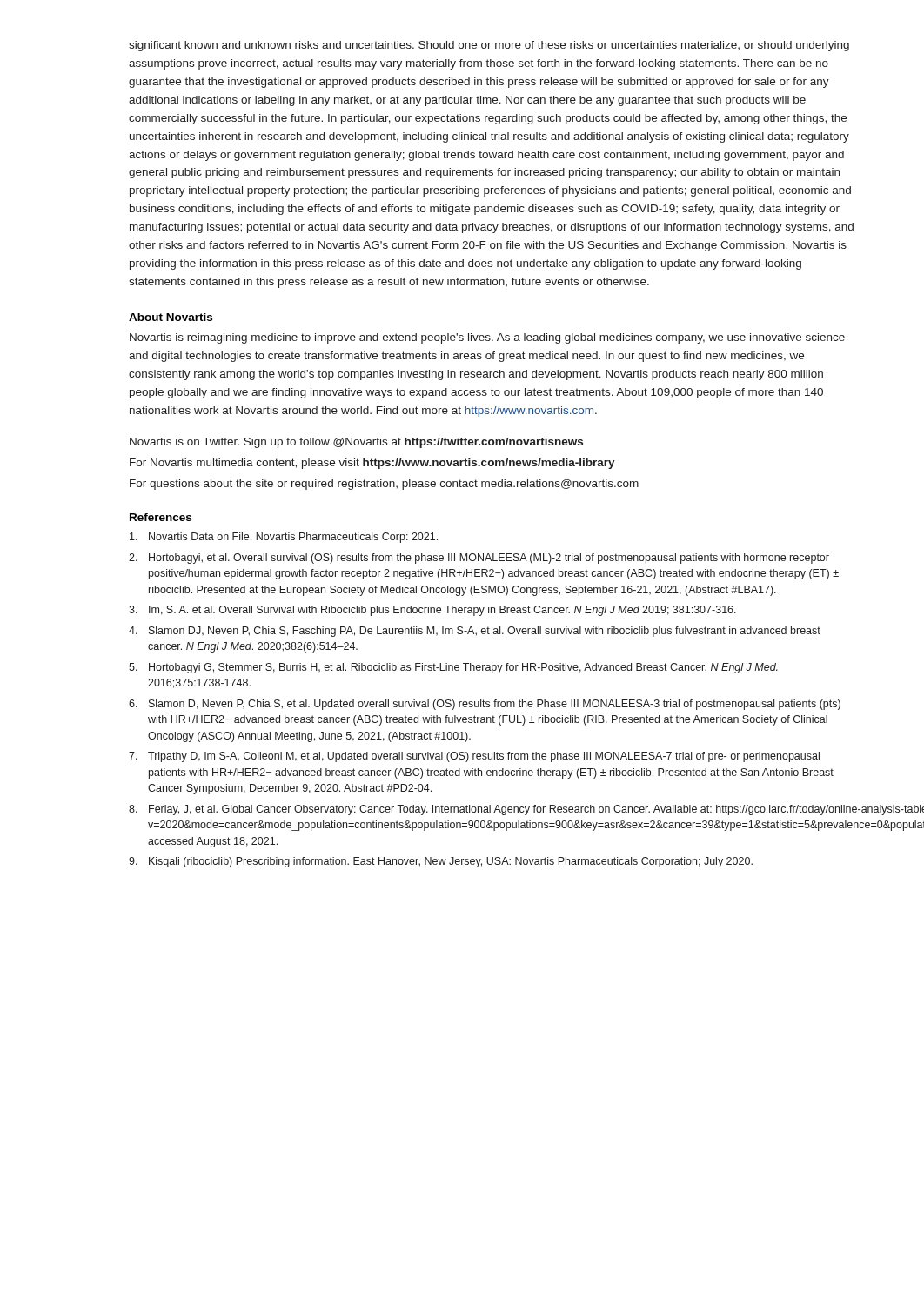This screenshot has width=924, height=1305.
Task: Select the list item with the text "7. Tripathy D, Im S-A, Colleoni M,"
Action: [492, 773]
